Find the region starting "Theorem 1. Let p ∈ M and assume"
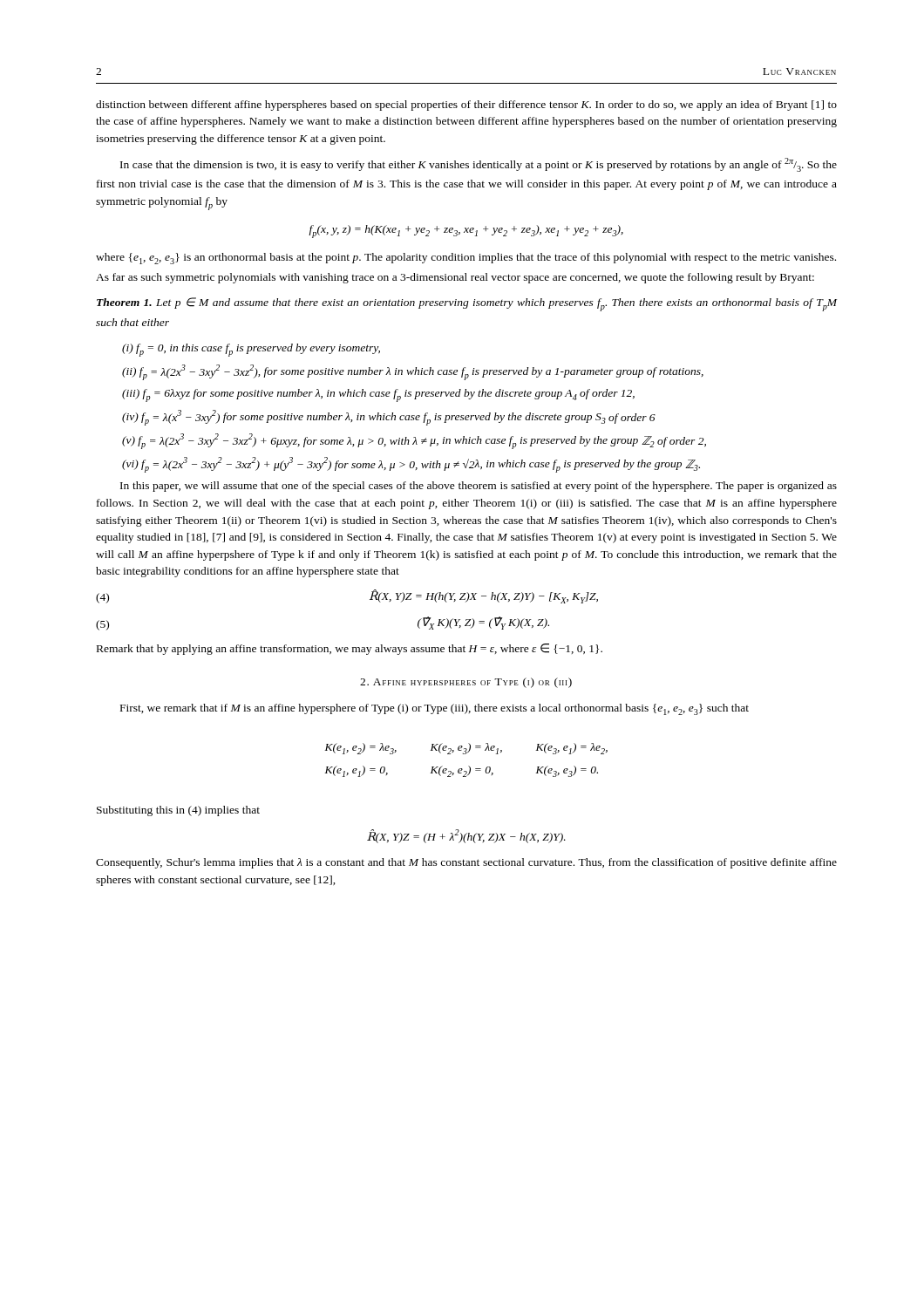This screenshot has height=1308, width=924. click(466, 312)
